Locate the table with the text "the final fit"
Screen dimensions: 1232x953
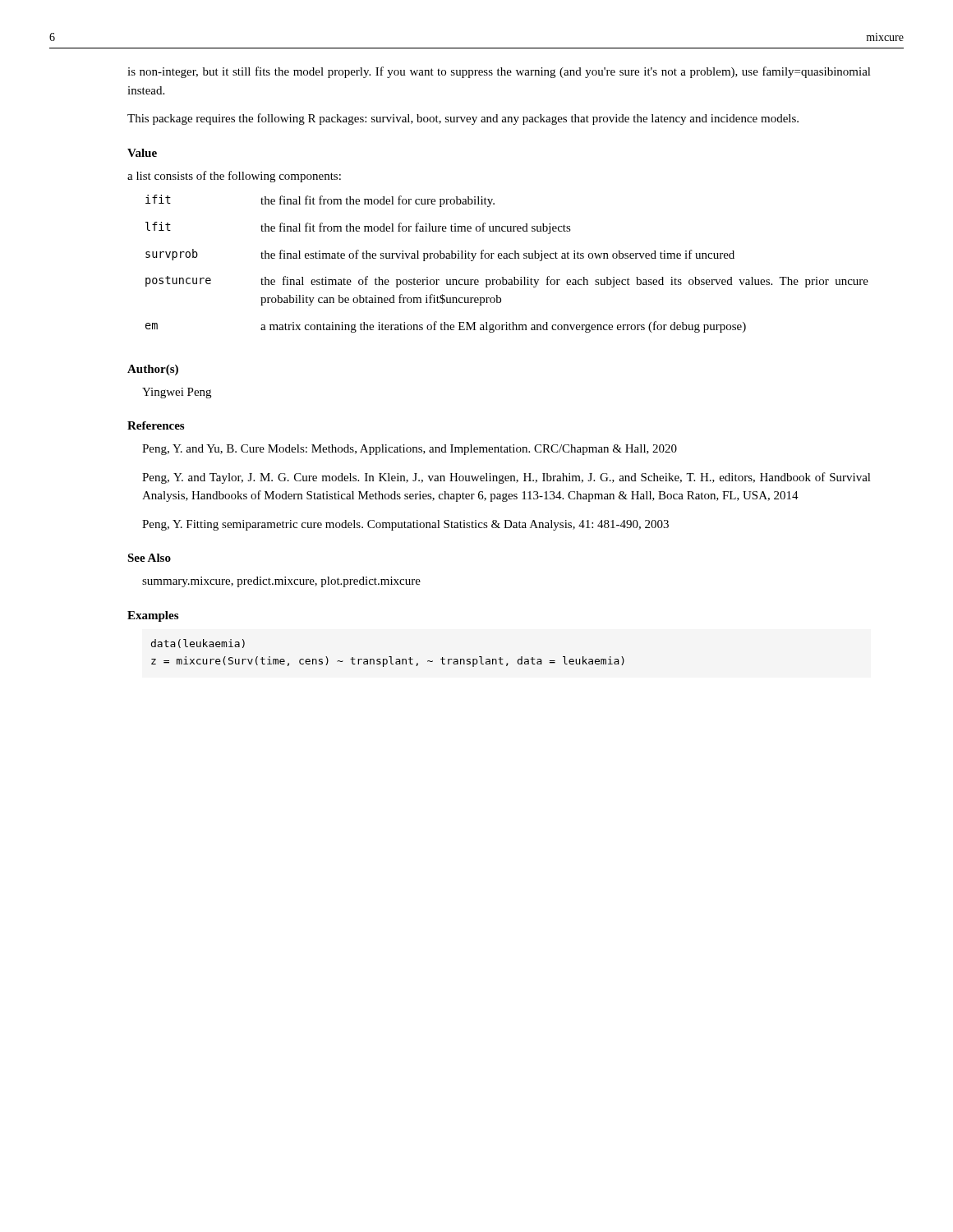click(506, 267)
